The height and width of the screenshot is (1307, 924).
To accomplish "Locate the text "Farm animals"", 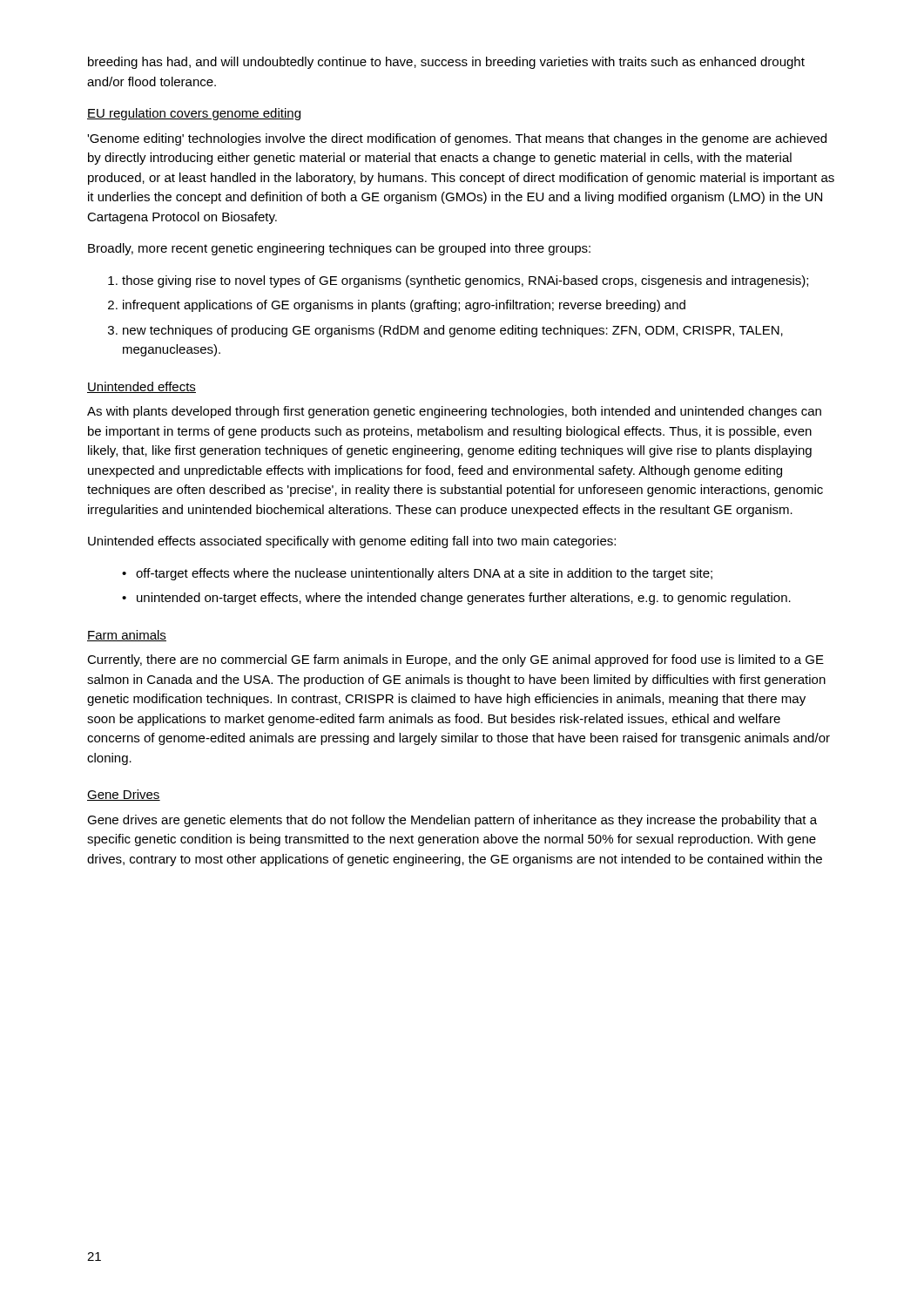I will click(x=127, y=636).
